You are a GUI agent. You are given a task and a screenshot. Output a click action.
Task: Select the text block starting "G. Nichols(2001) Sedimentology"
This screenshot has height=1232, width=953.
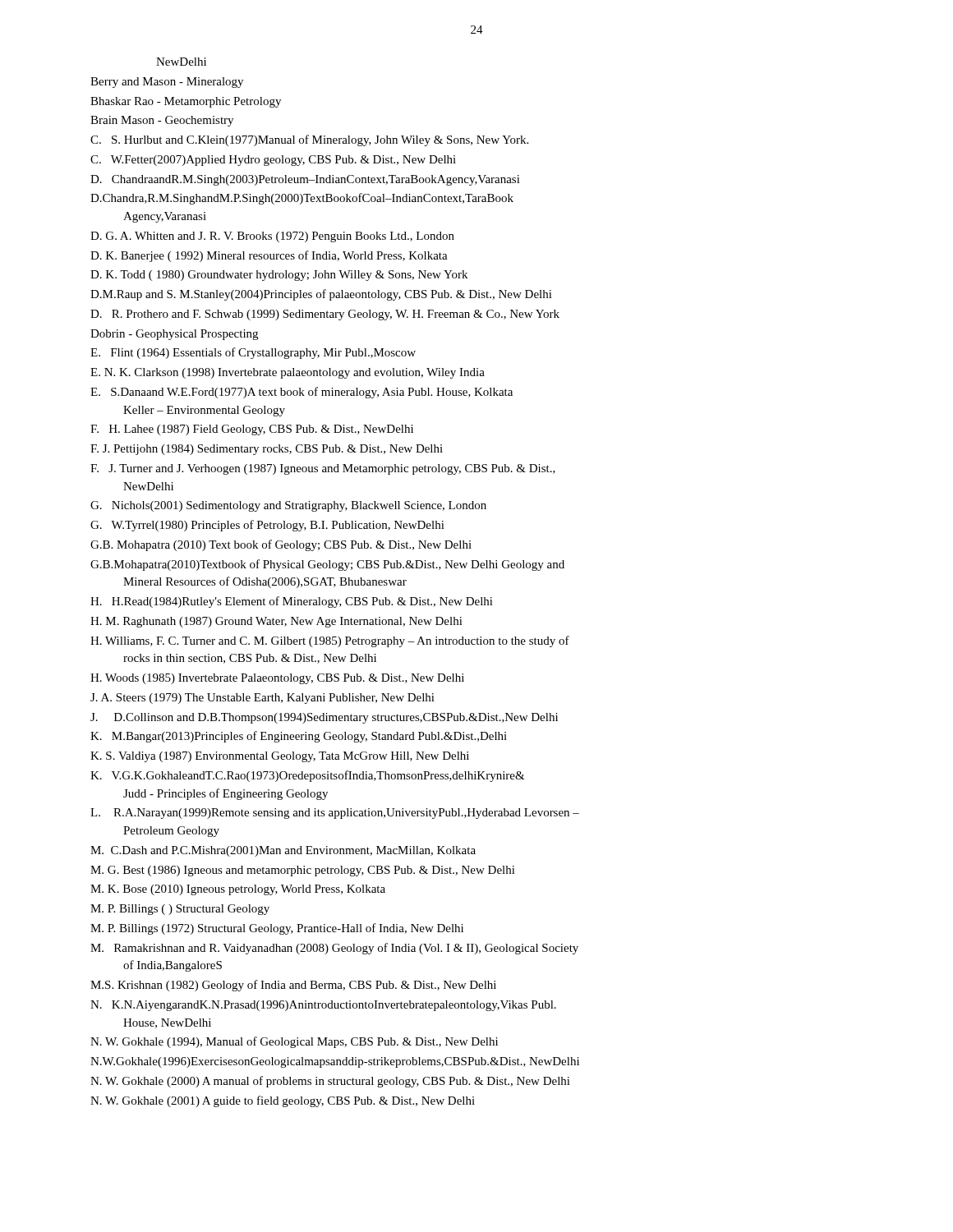(288, 505)
